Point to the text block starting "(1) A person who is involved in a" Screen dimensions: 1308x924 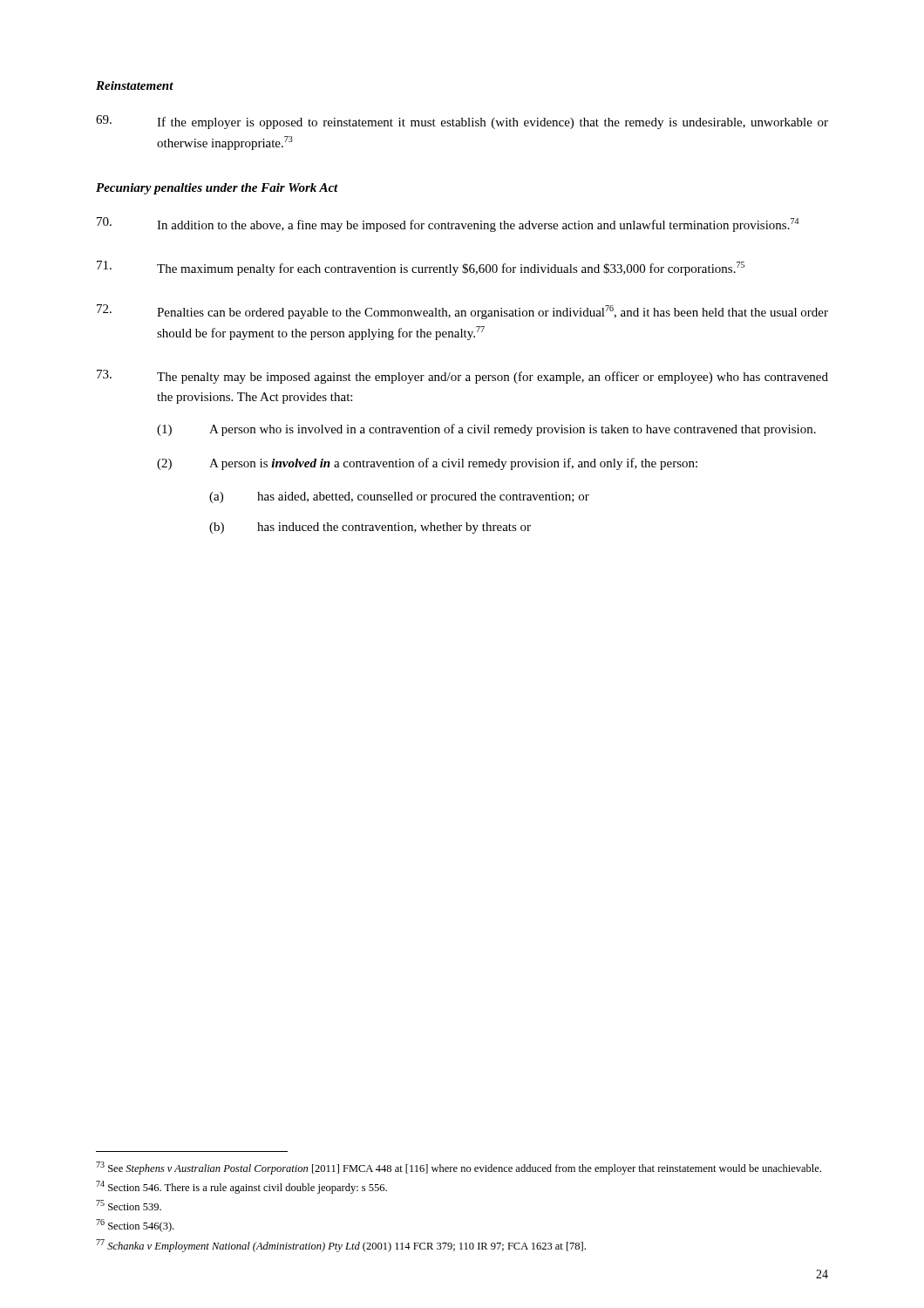[x=492, y=430]
